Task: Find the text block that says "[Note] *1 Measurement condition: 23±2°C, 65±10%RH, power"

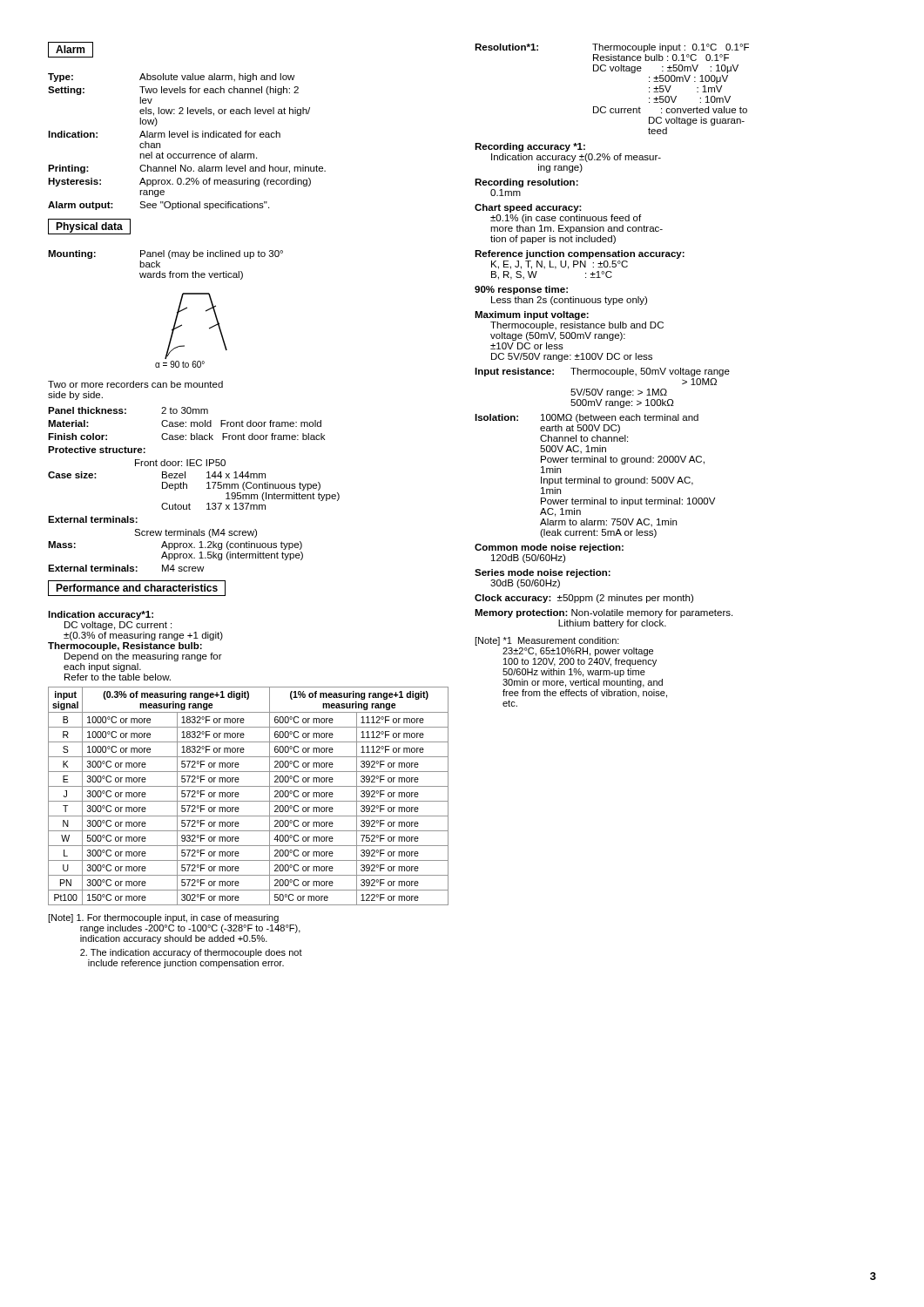Action: 547,641
